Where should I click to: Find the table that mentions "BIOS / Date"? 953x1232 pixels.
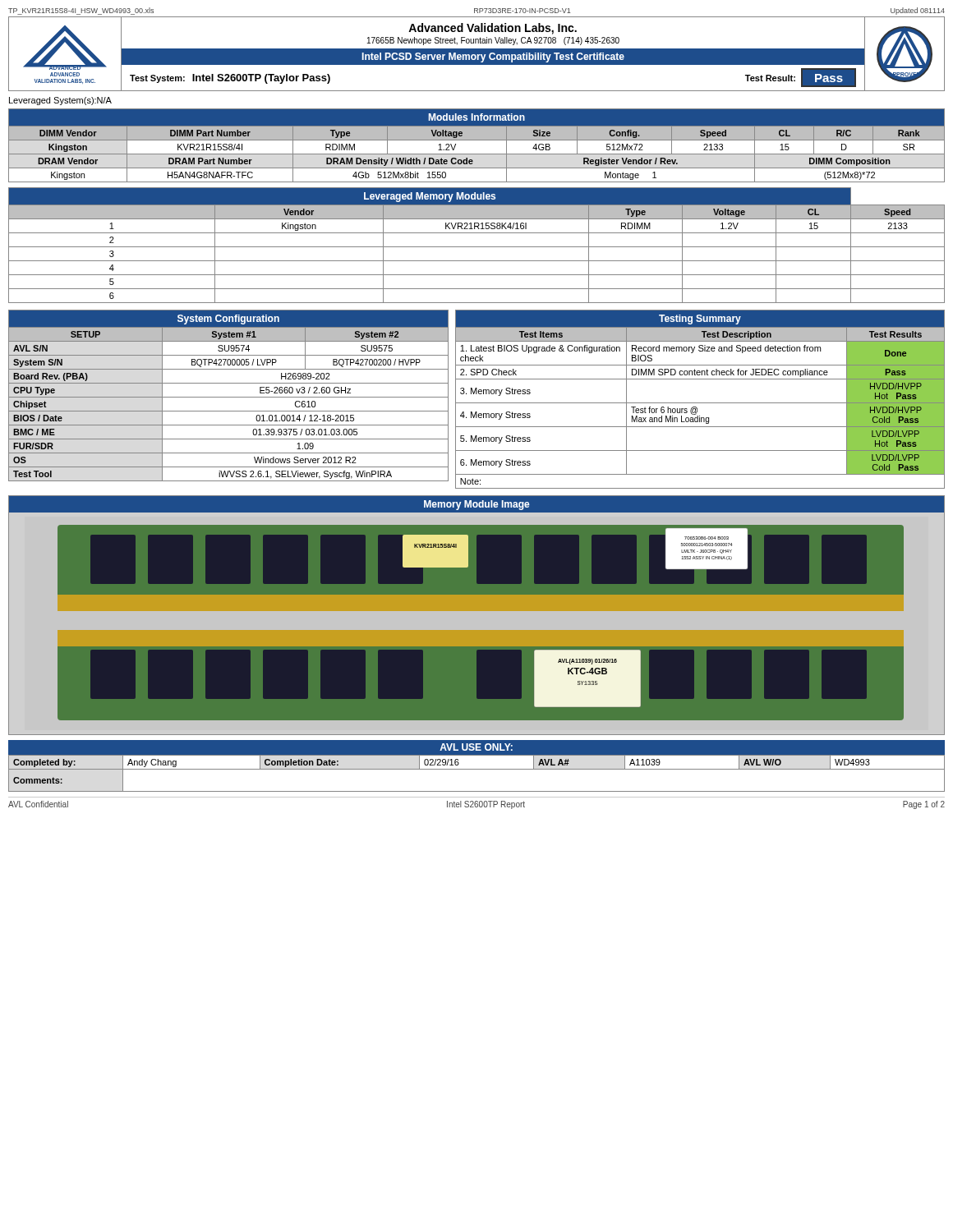click(228, 399)
